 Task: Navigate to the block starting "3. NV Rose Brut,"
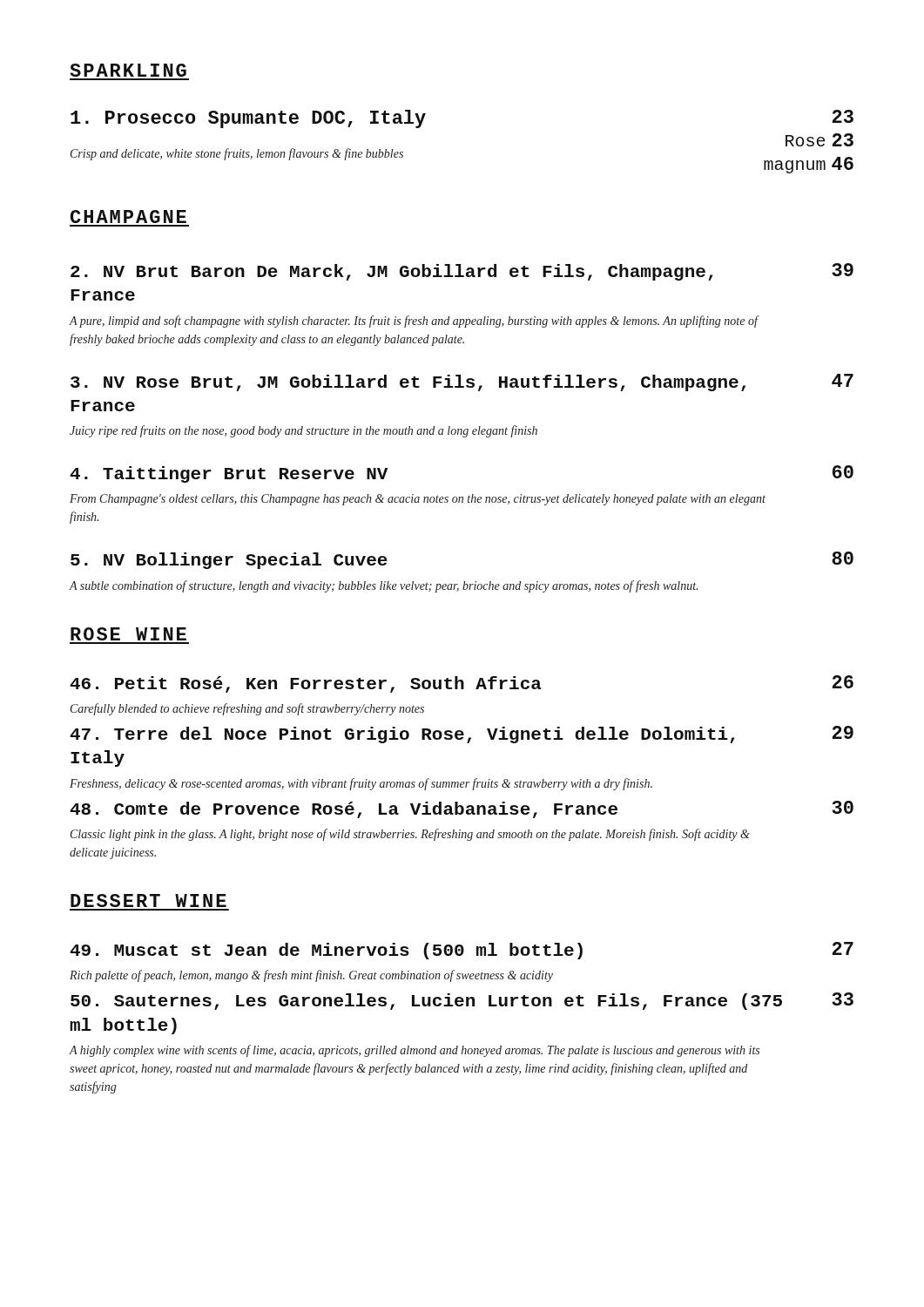462,383
